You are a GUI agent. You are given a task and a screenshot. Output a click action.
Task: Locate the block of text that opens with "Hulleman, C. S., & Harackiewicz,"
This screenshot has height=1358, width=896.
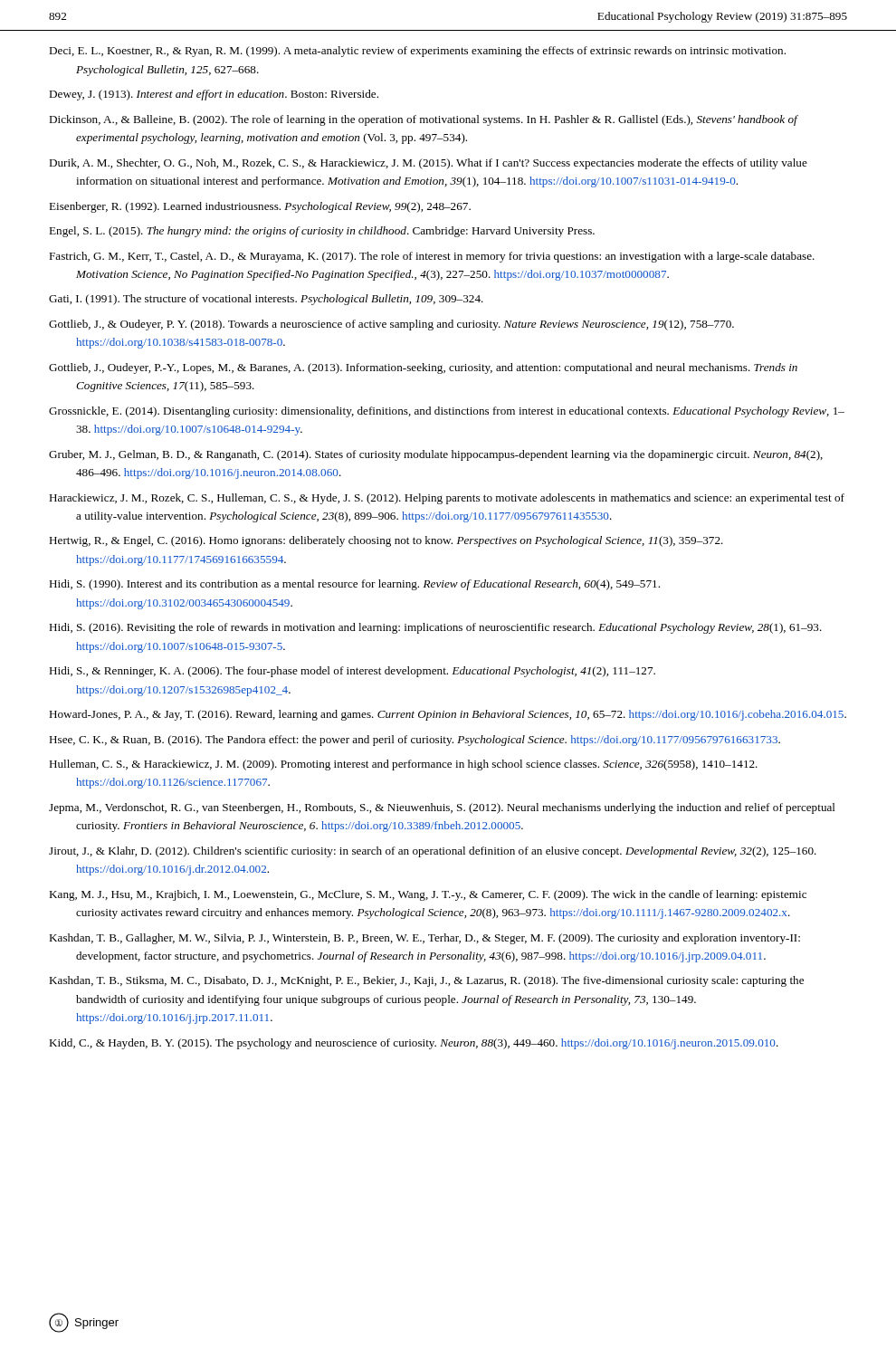(x=403, y=773)
